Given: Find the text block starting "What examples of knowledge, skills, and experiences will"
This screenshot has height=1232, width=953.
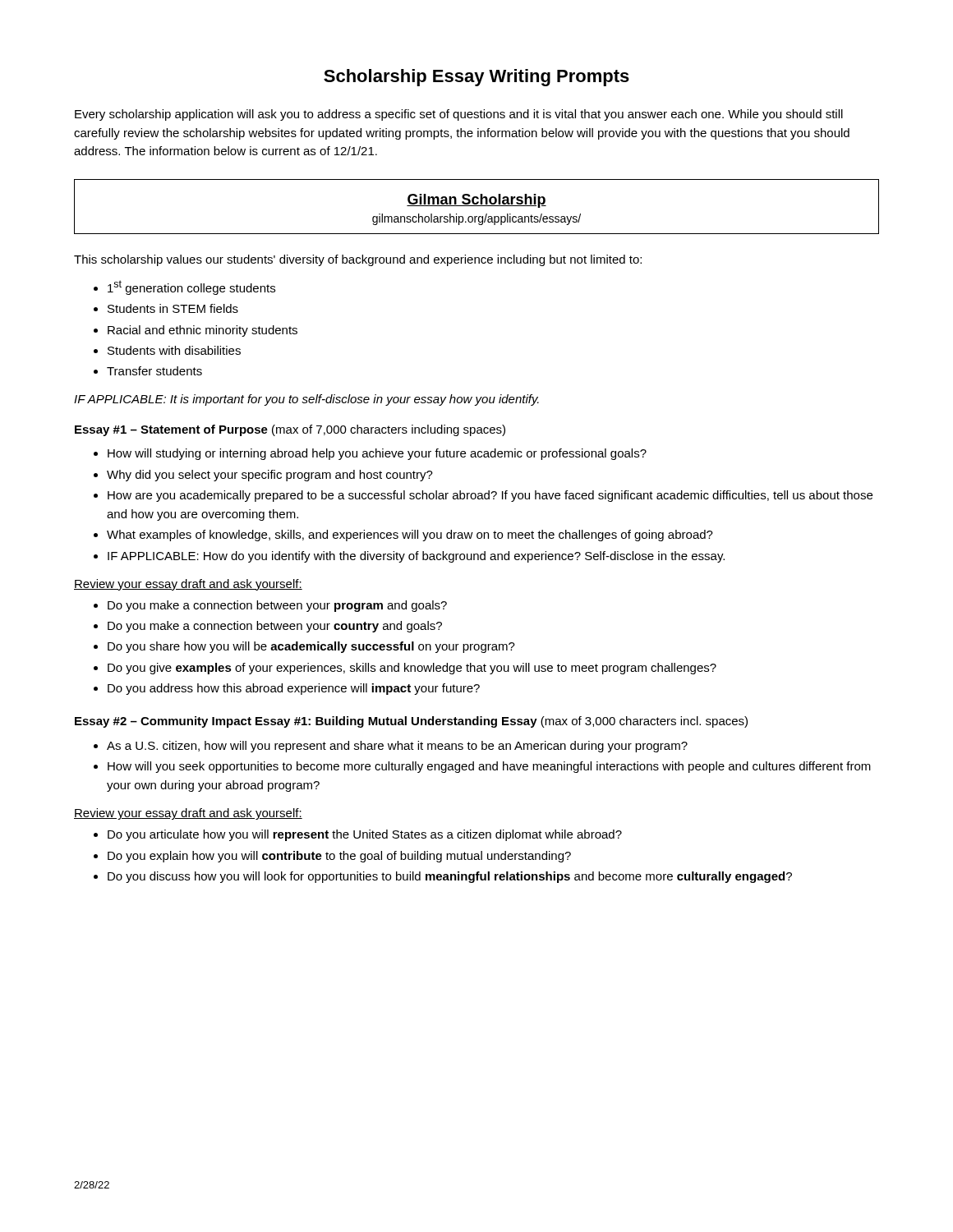Looking at the screenshot, I should coord(410,535).
